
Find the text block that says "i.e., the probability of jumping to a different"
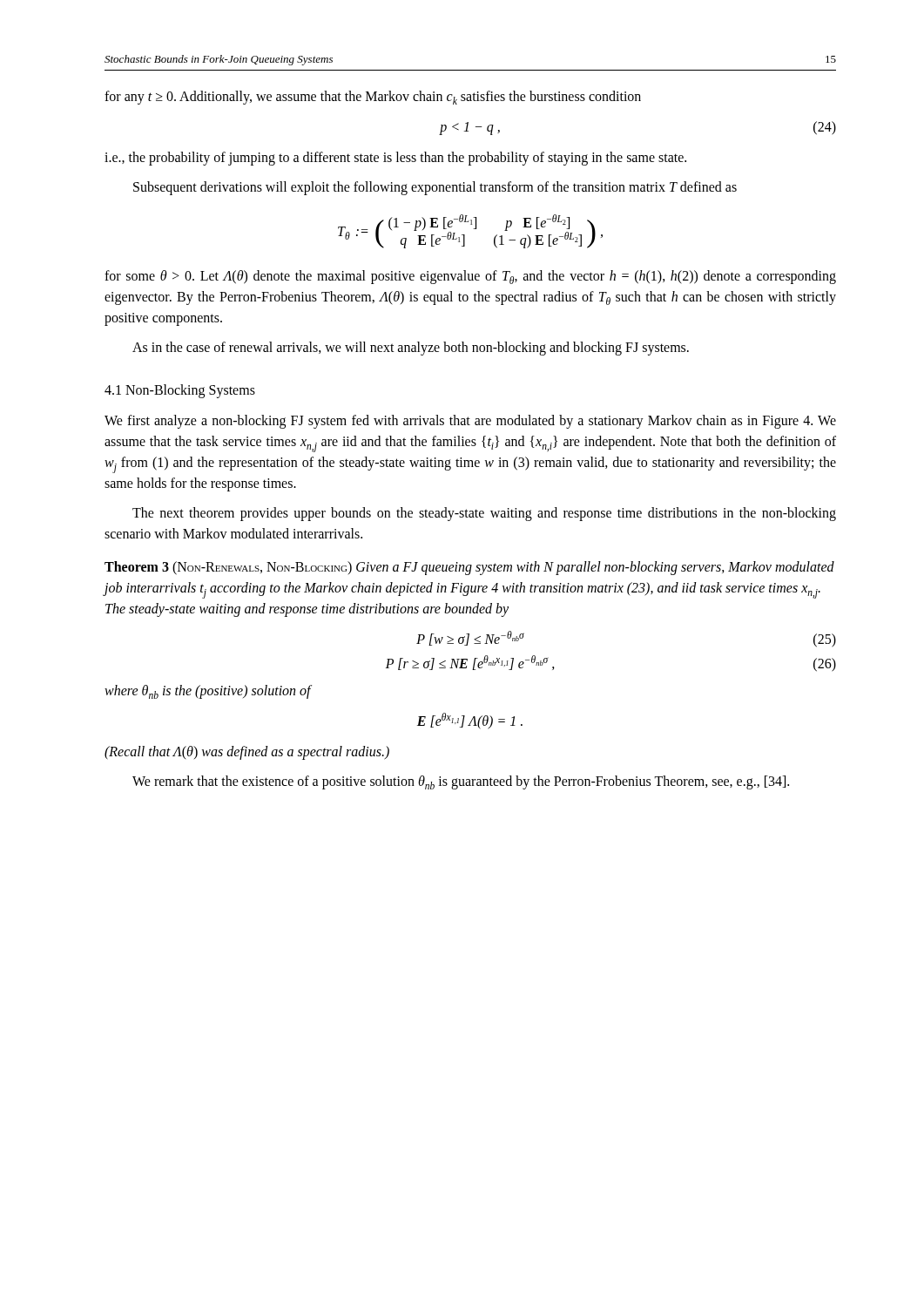point(470,173)
